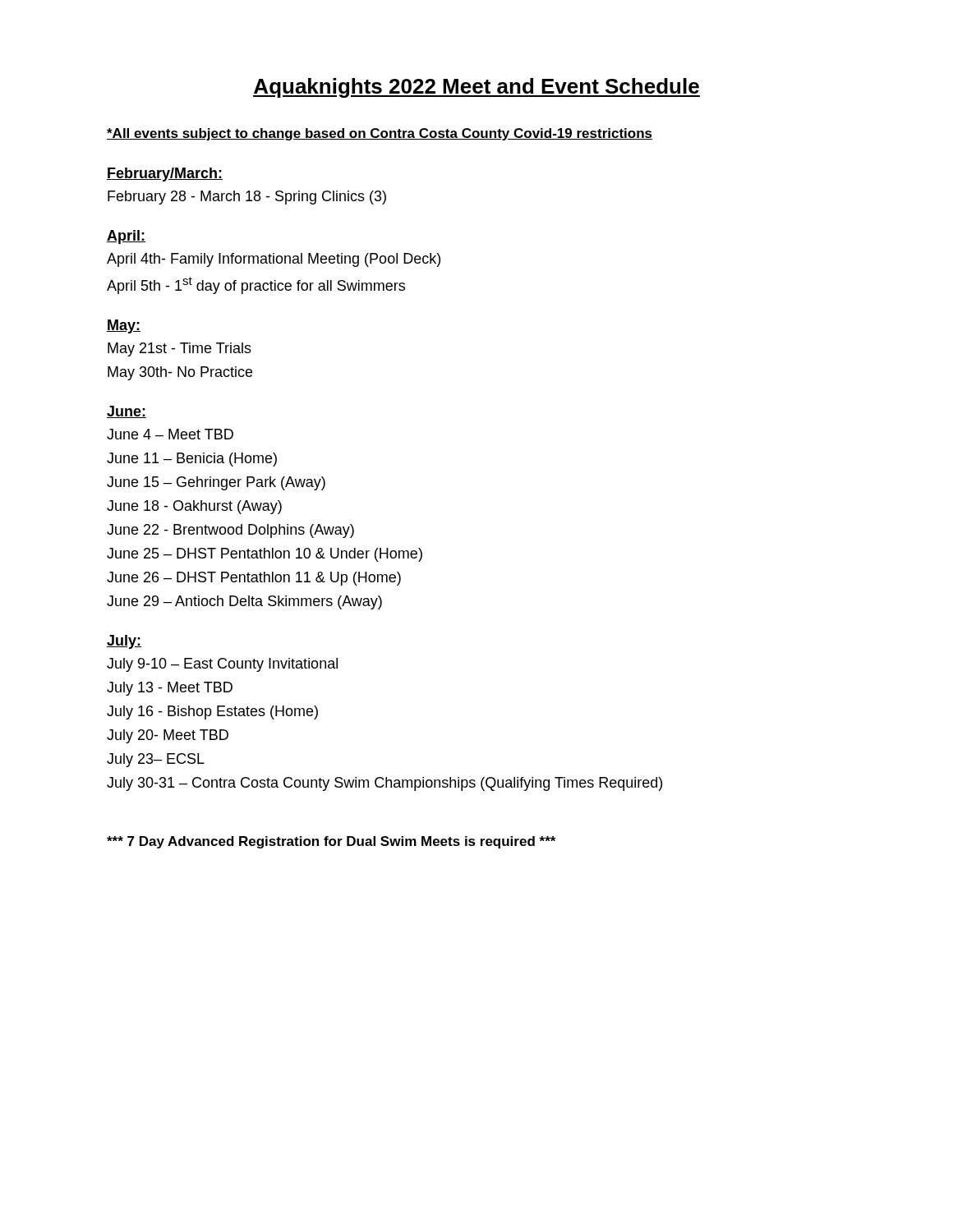Locate the list item that reads "February 28 - March"
This screenshot has height=1232, width=953.
point(247,196)
